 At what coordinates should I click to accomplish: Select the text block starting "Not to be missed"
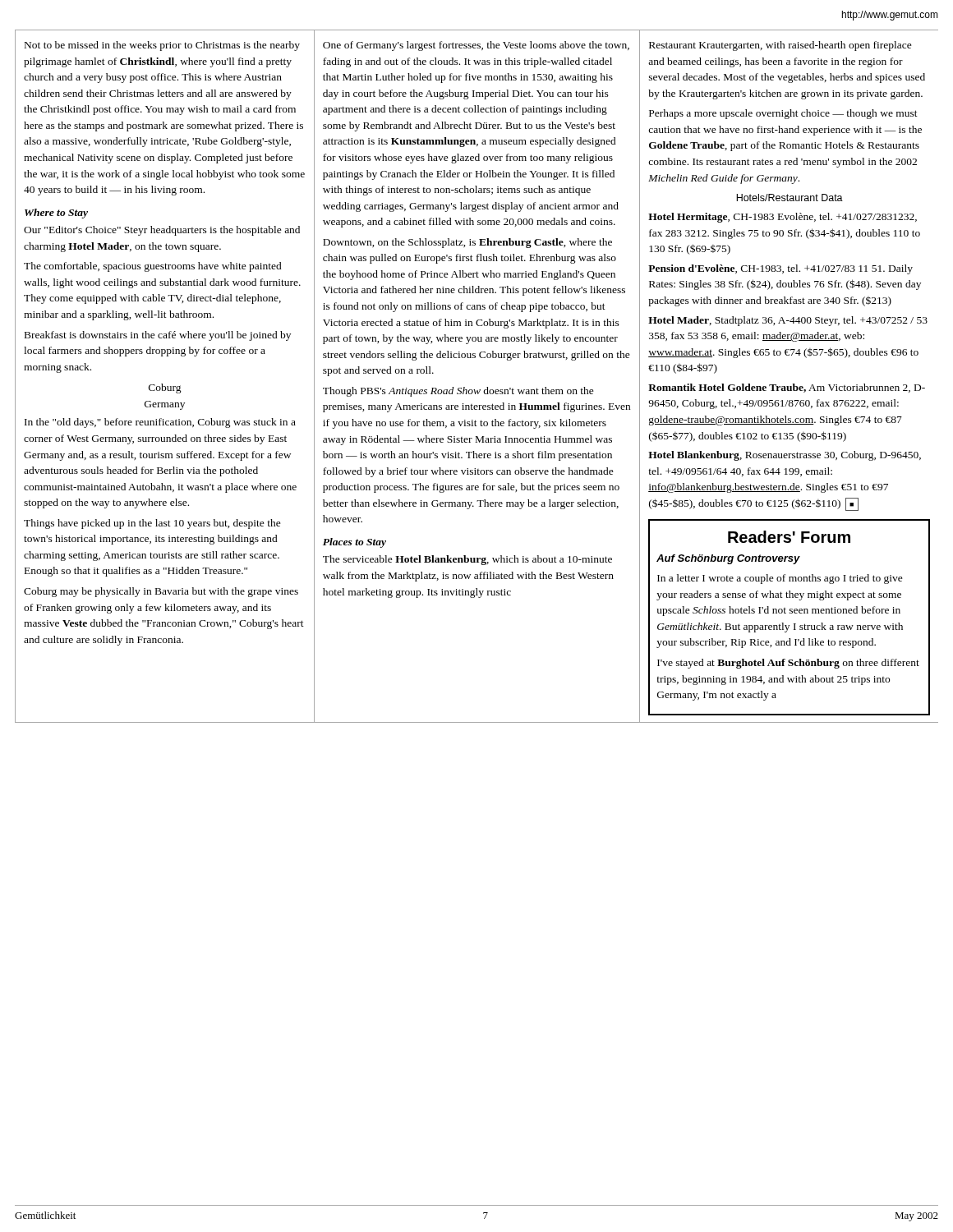[x=165, y=117]
